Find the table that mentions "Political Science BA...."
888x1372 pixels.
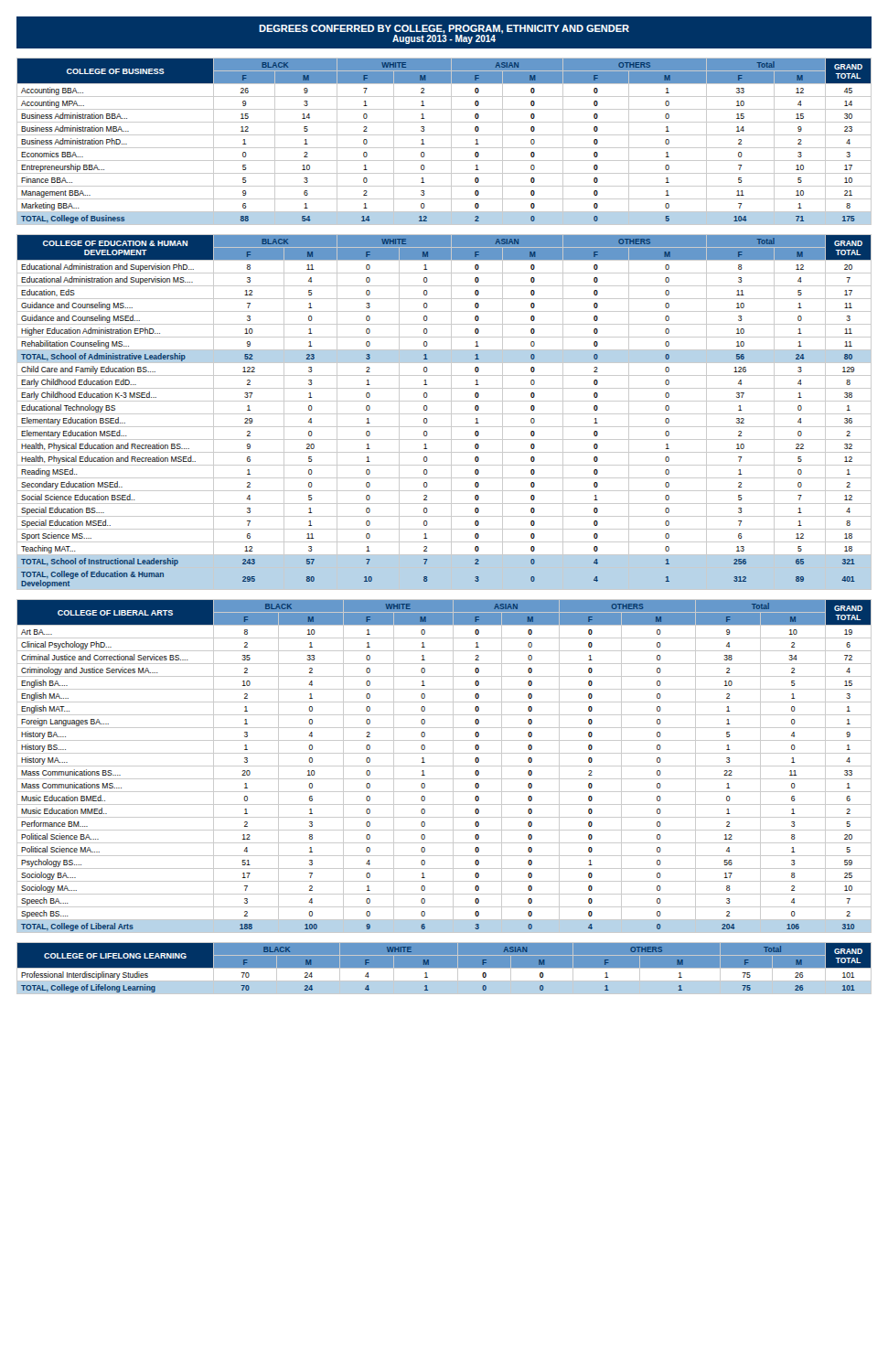point(444,766)
